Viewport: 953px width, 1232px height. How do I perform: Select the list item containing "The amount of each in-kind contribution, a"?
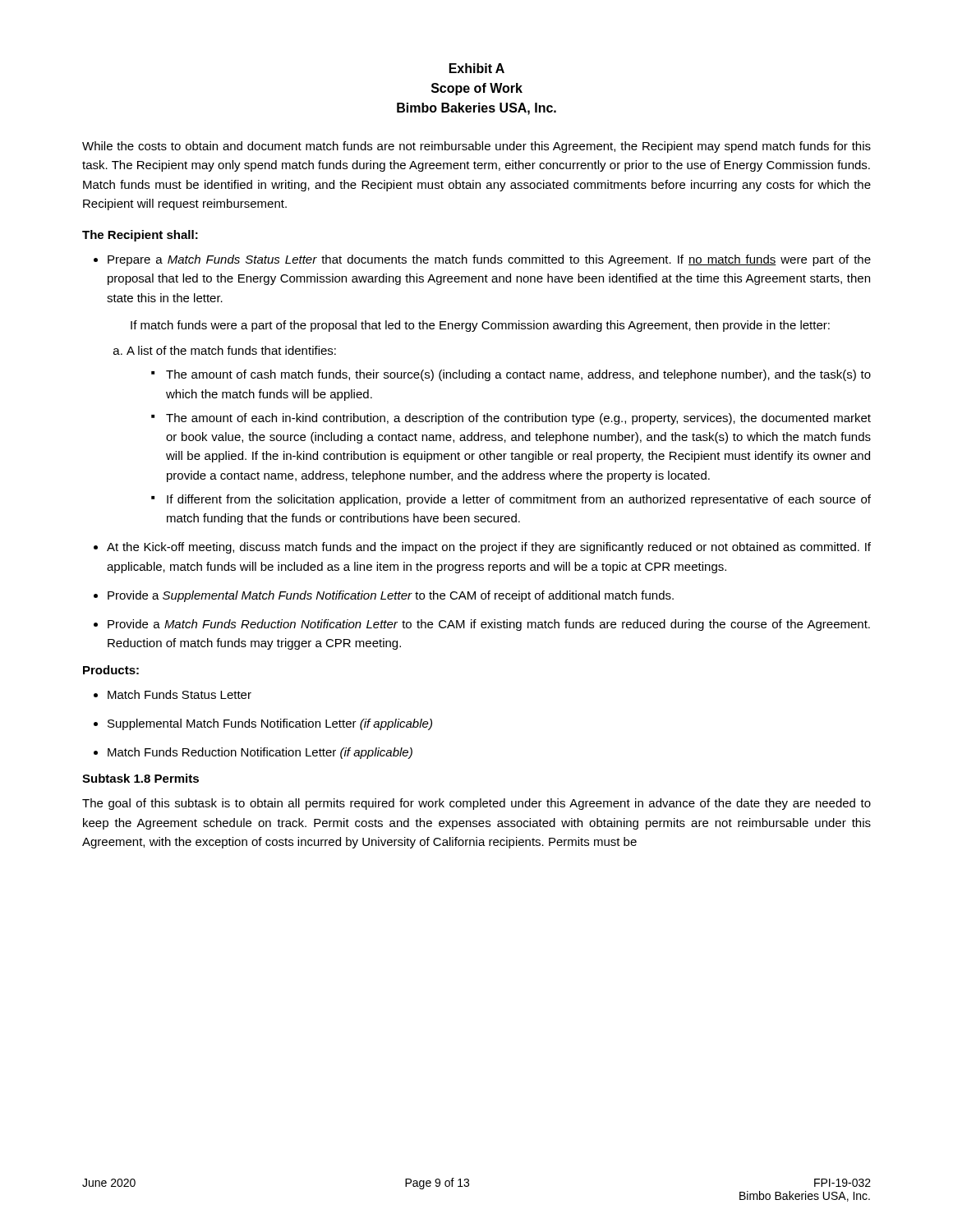pyautogui.click(x=518, y=446)
